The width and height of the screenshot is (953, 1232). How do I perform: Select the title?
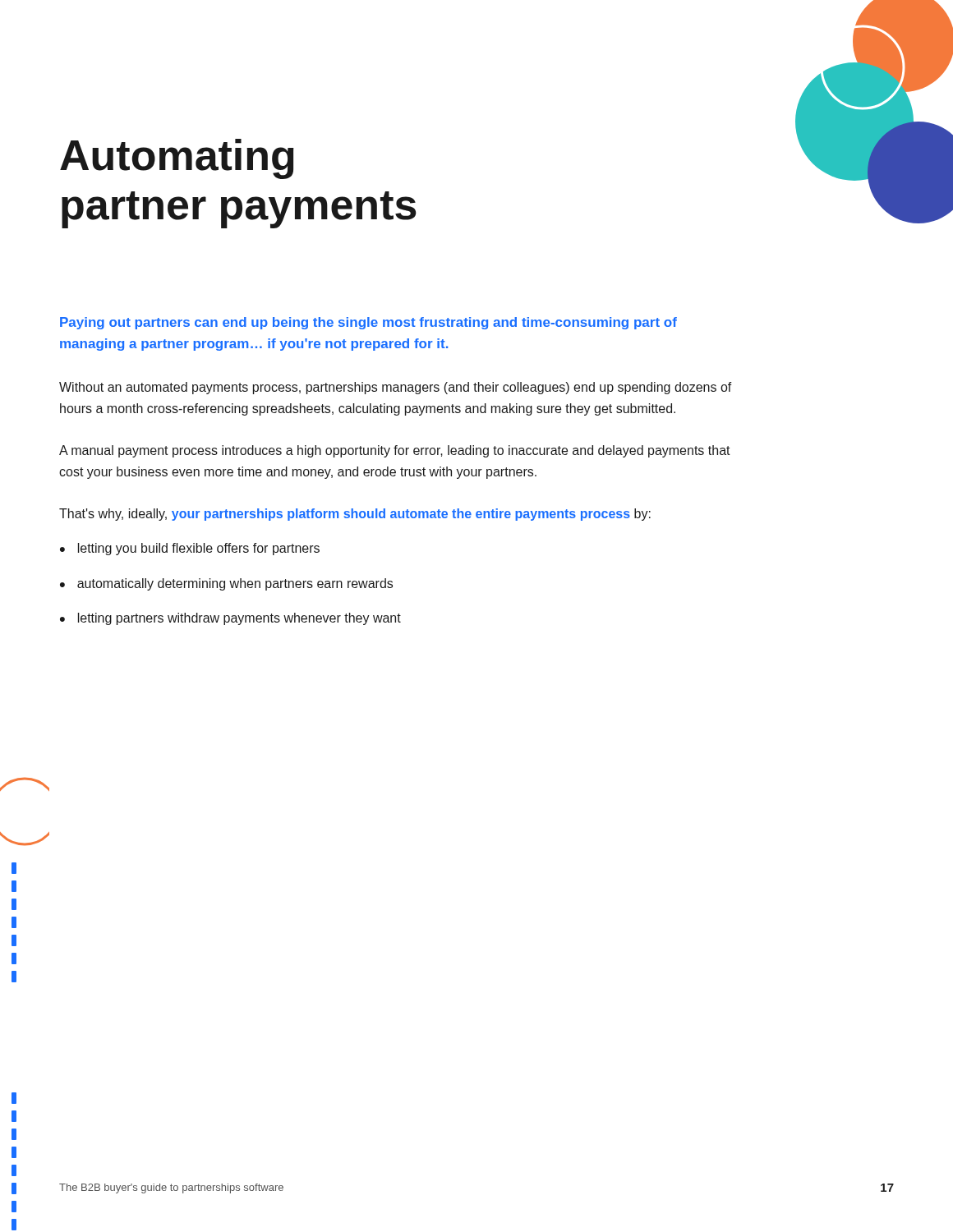click(x=306, y=181)
